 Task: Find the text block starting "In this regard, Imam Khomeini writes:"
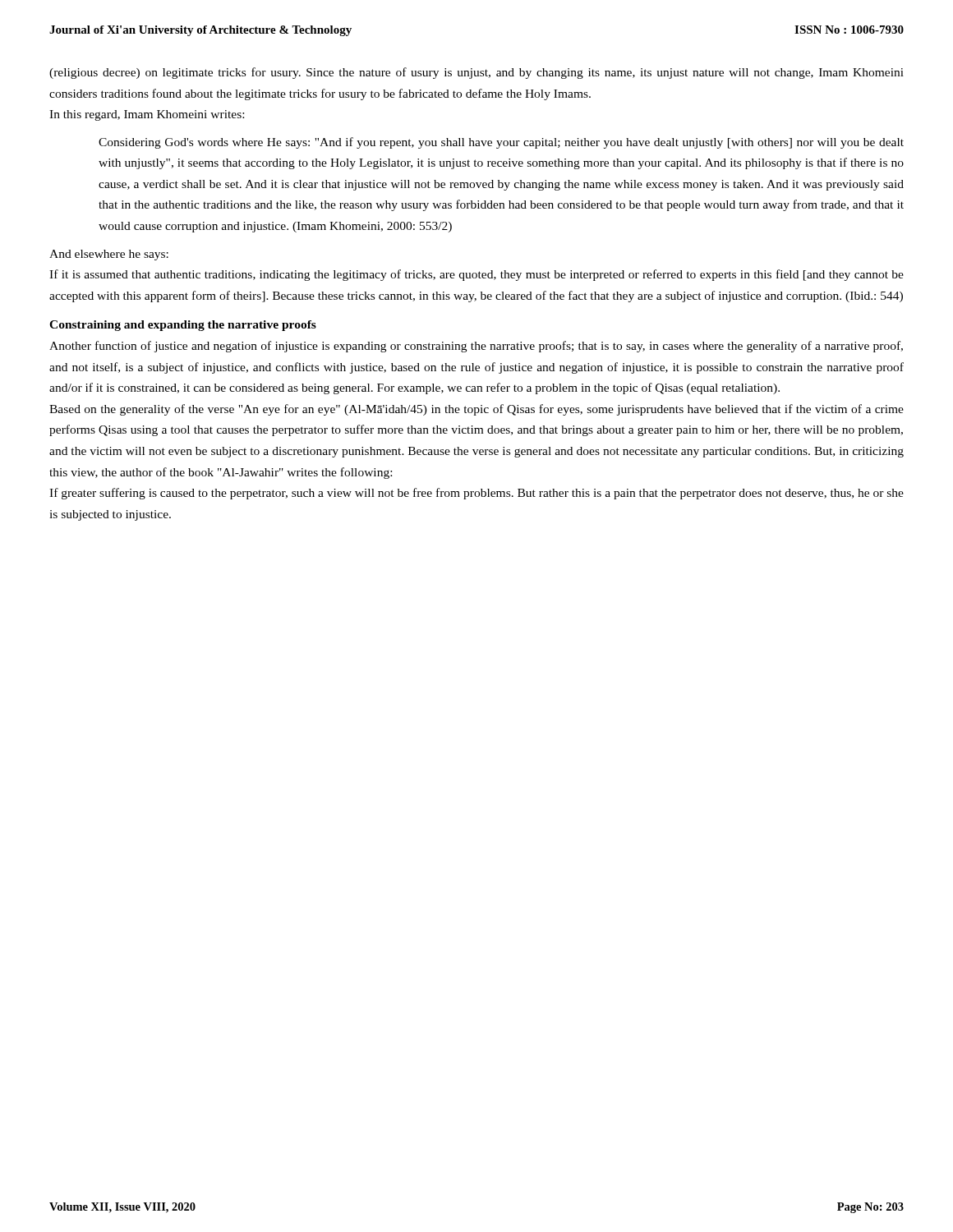(x=147, y=114)
